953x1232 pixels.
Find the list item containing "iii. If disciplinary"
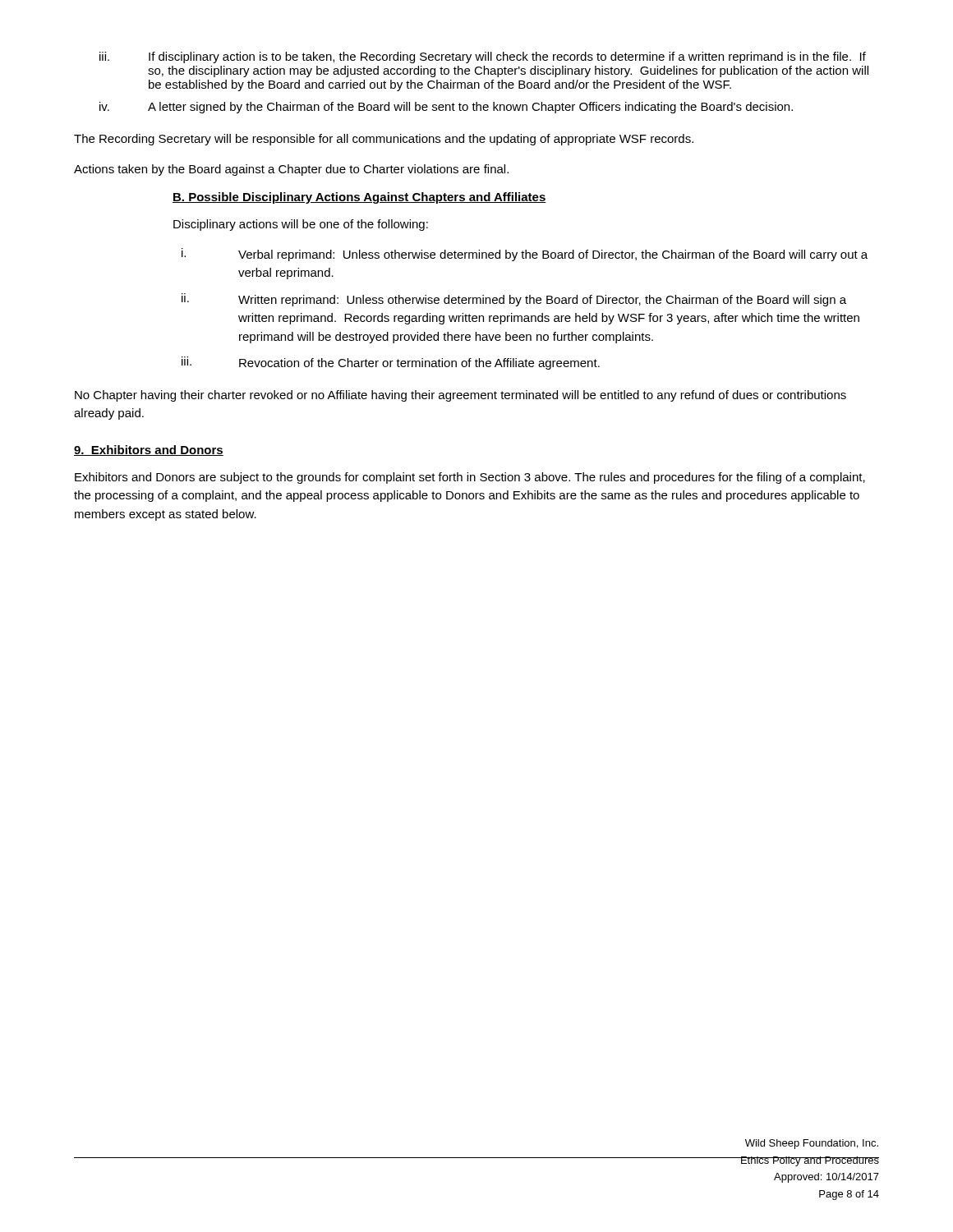pos(476,70)
